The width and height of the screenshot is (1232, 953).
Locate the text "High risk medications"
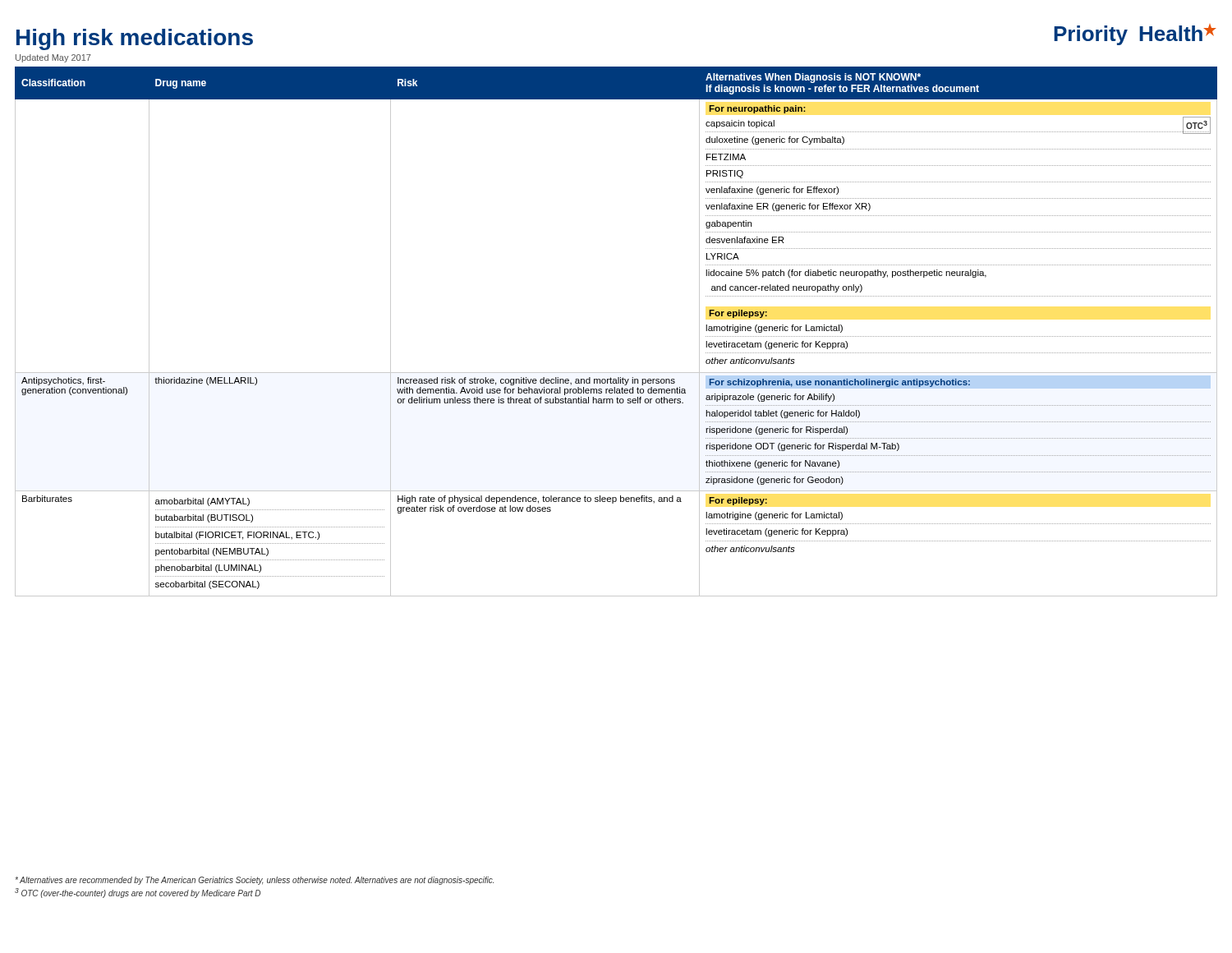pyautogui.click(x=134, y=37)
